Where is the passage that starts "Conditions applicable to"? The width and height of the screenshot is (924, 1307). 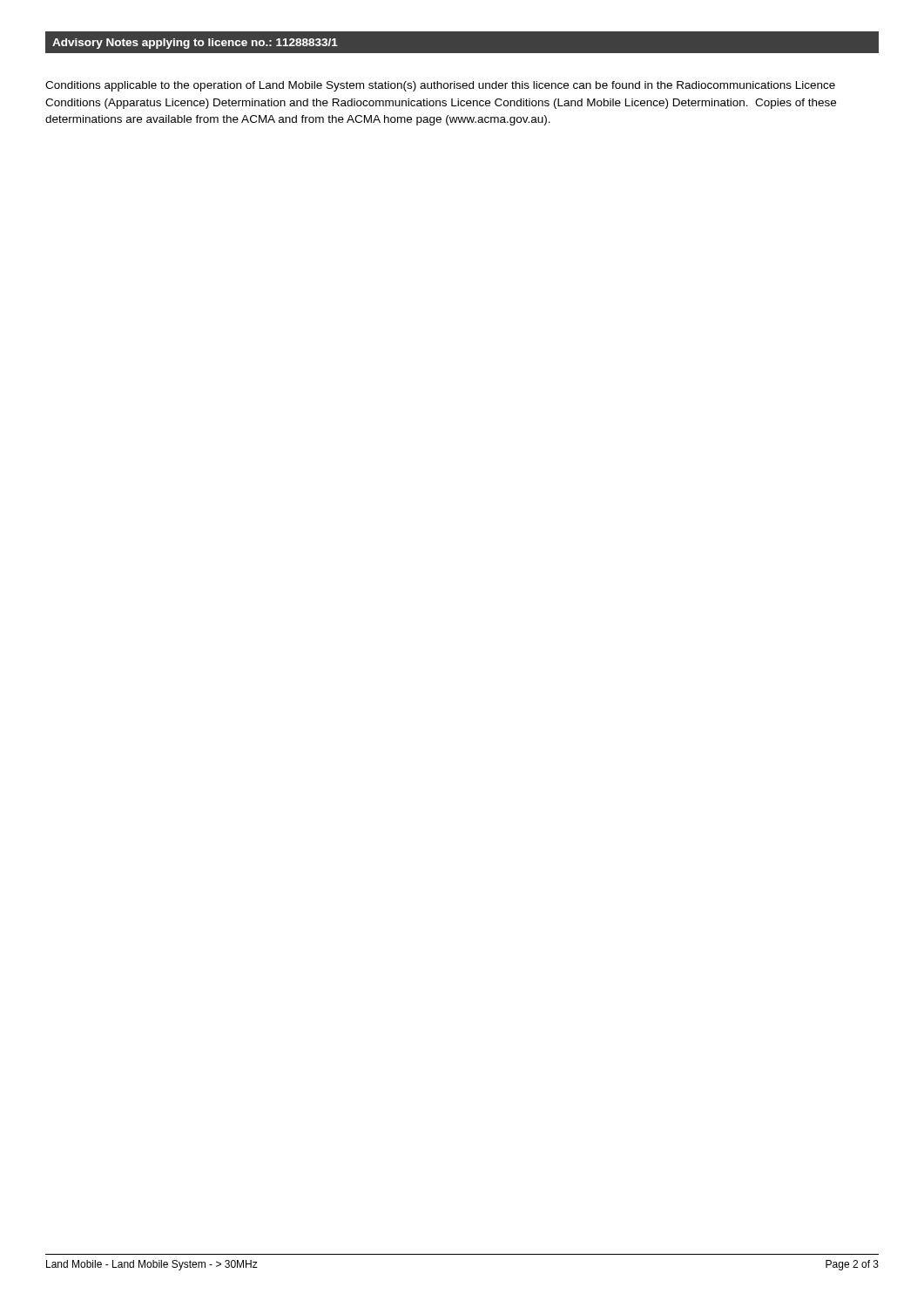coord(441,102)
